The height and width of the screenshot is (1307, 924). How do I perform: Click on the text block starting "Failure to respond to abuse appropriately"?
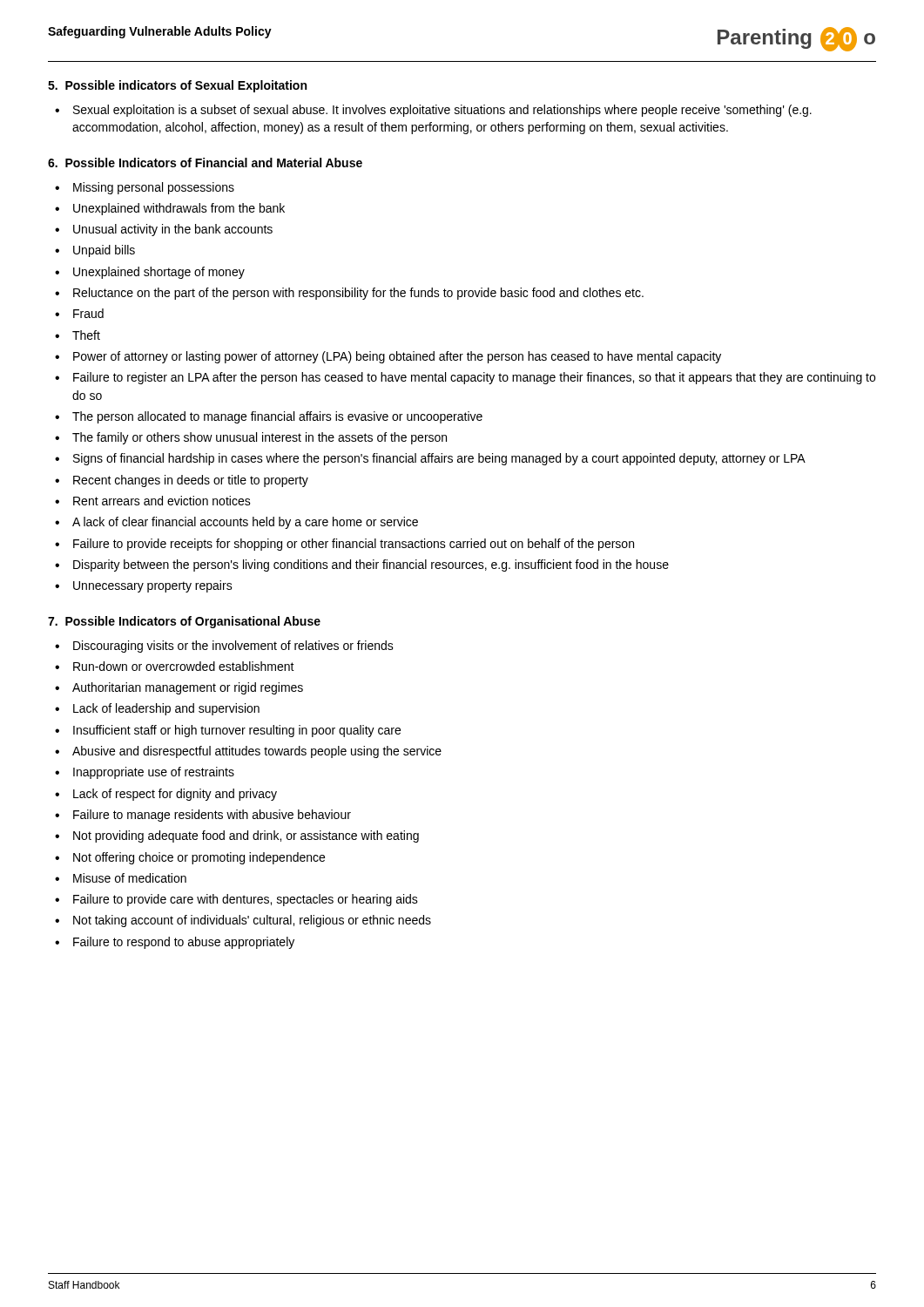183,942
